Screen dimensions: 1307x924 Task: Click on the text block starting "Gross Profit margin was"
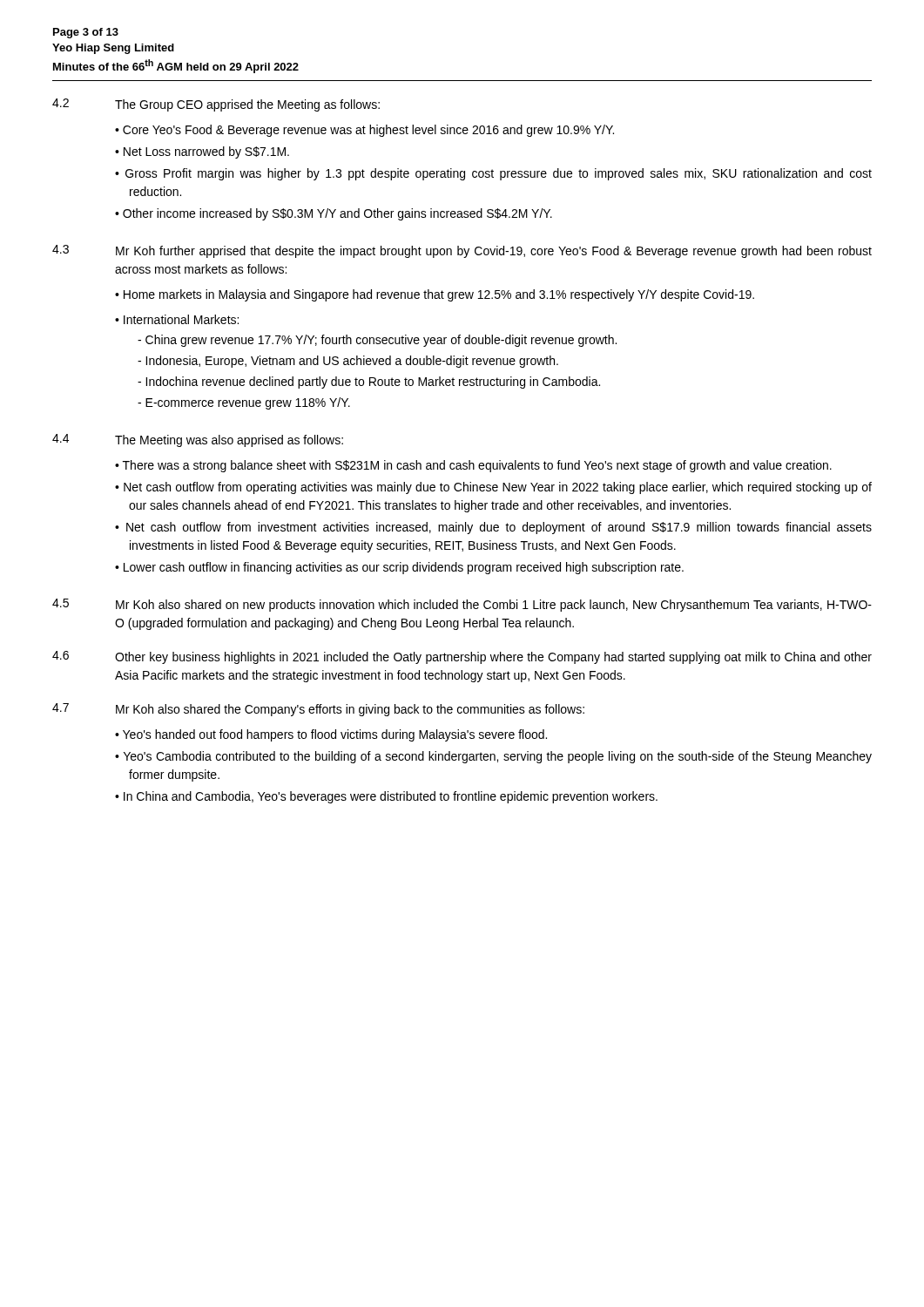point(498,183)
